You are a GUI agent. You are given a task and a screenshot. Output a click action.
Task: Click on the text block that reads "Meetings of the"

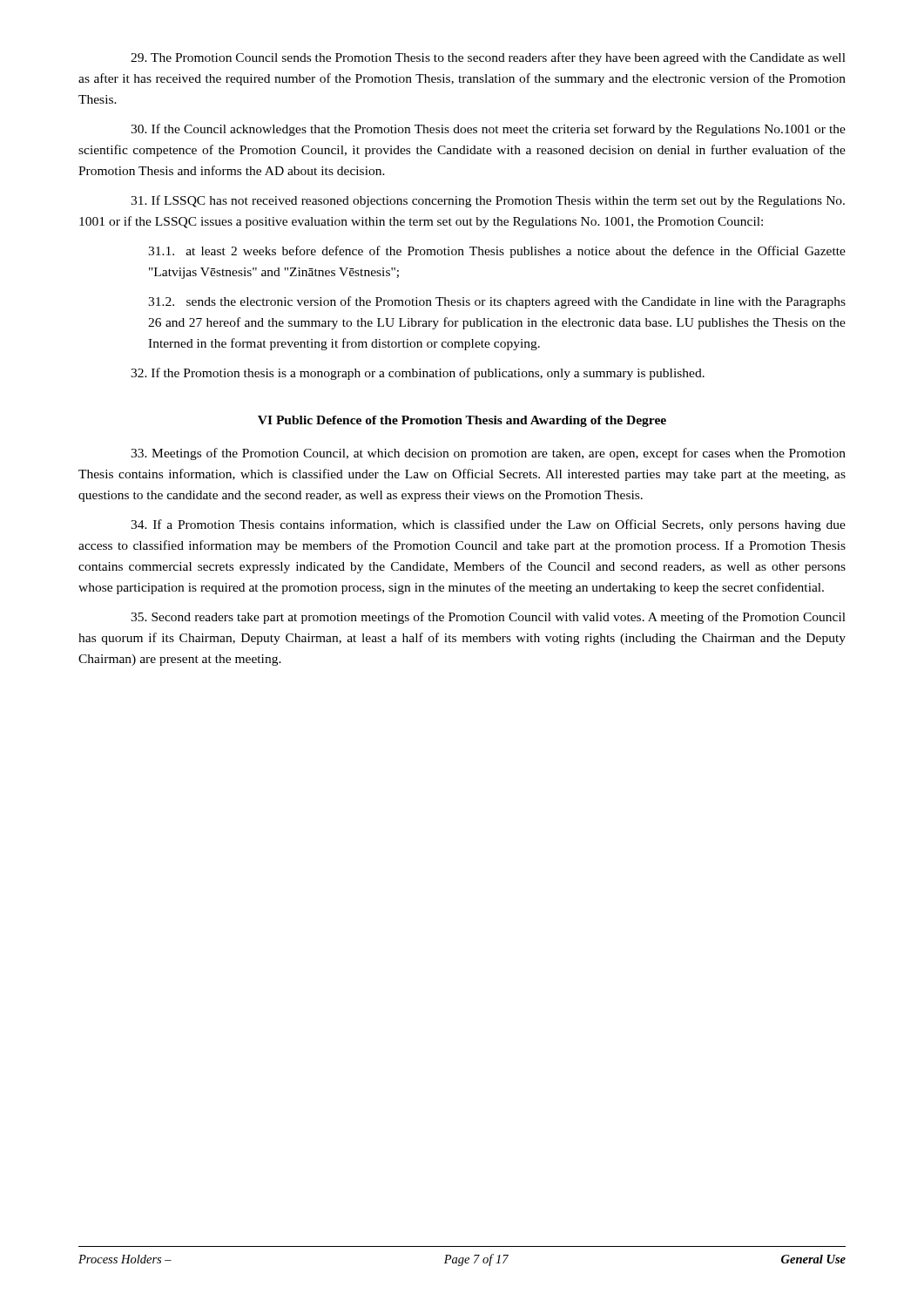(x=462, y=474)
